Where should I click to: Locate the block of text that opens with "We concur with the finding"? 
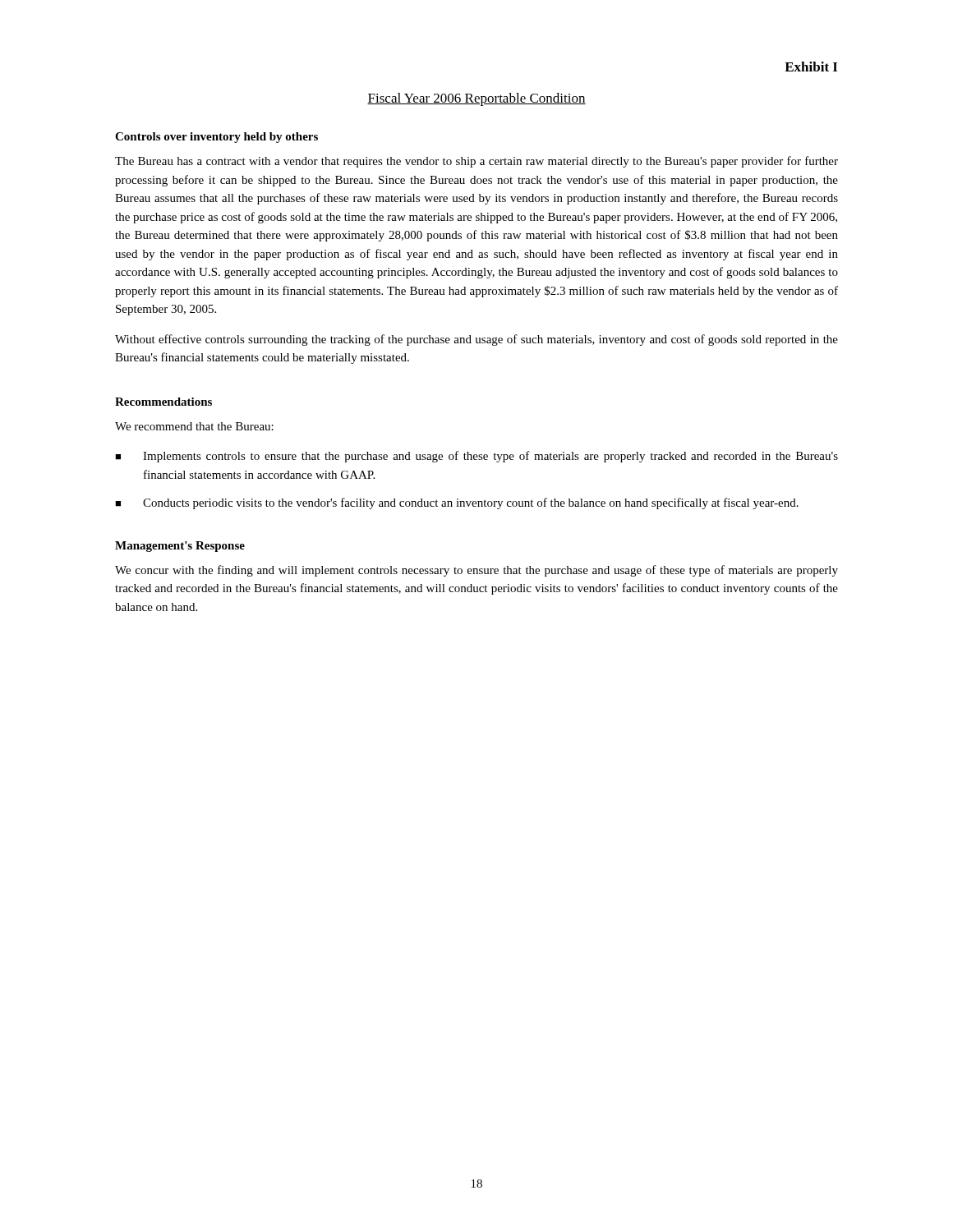coord(476,588)
